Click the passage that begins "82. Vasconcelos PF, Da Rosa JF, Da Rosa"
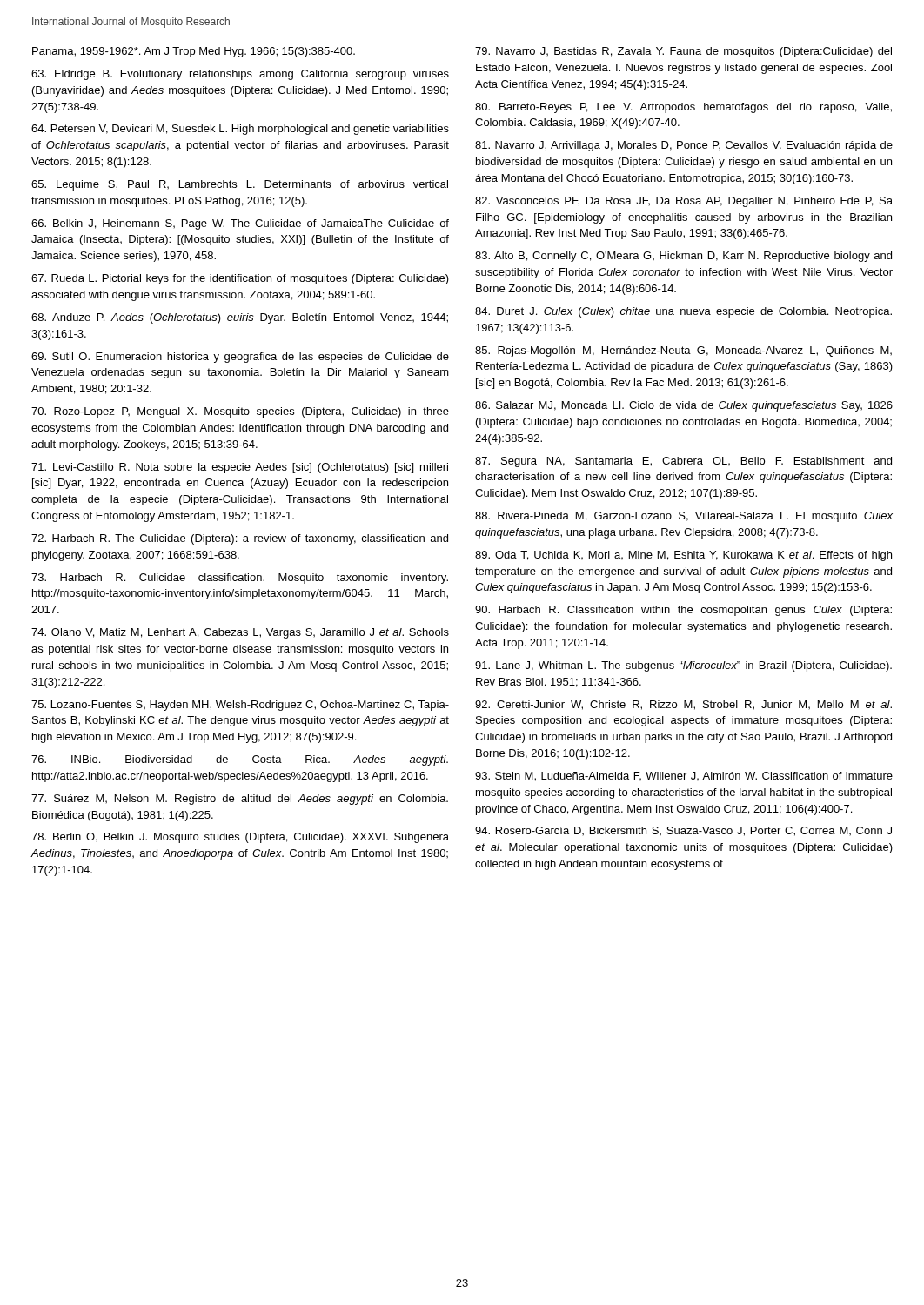 684,217
